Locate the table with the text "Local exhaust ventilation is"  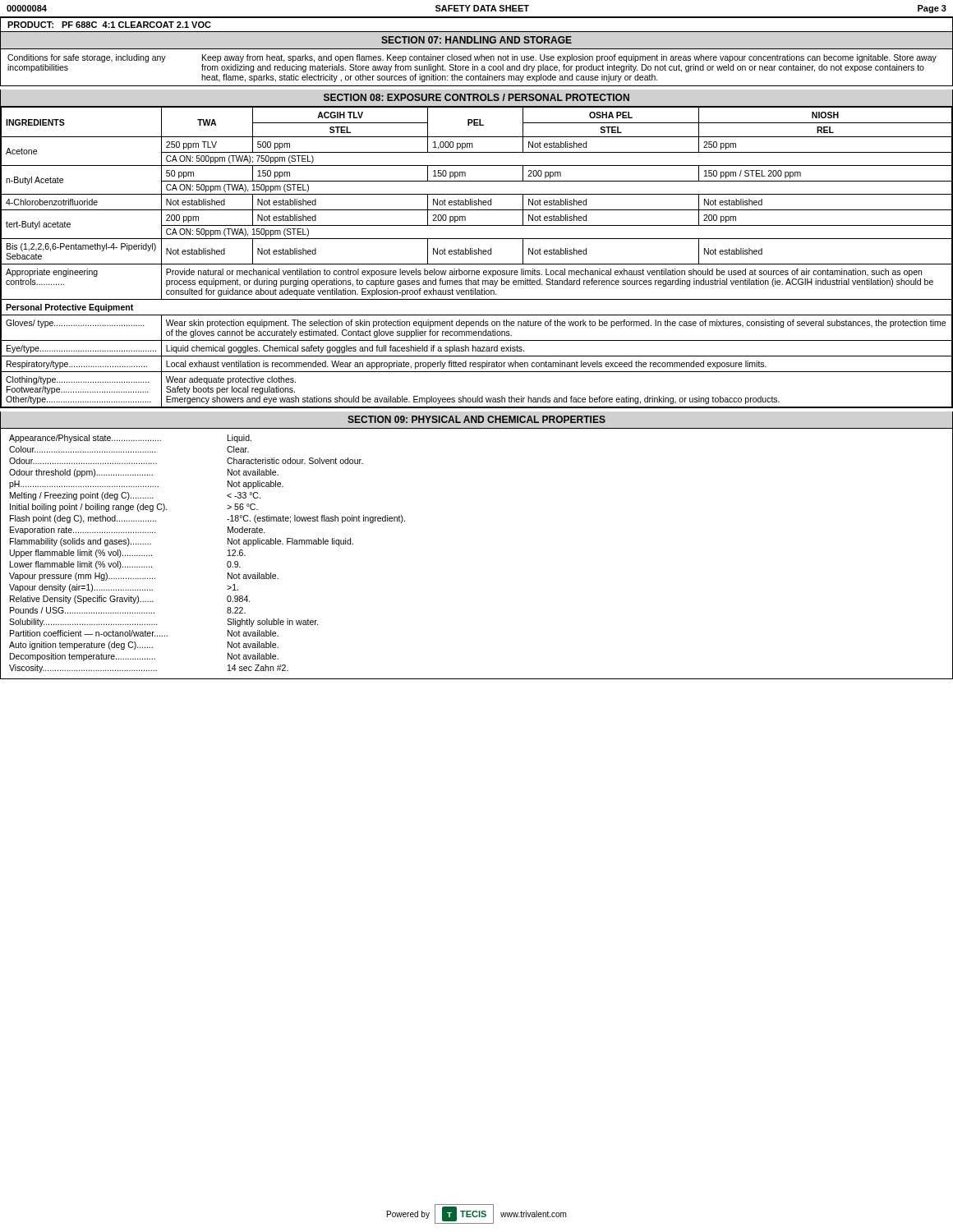(x=476, y=257)
